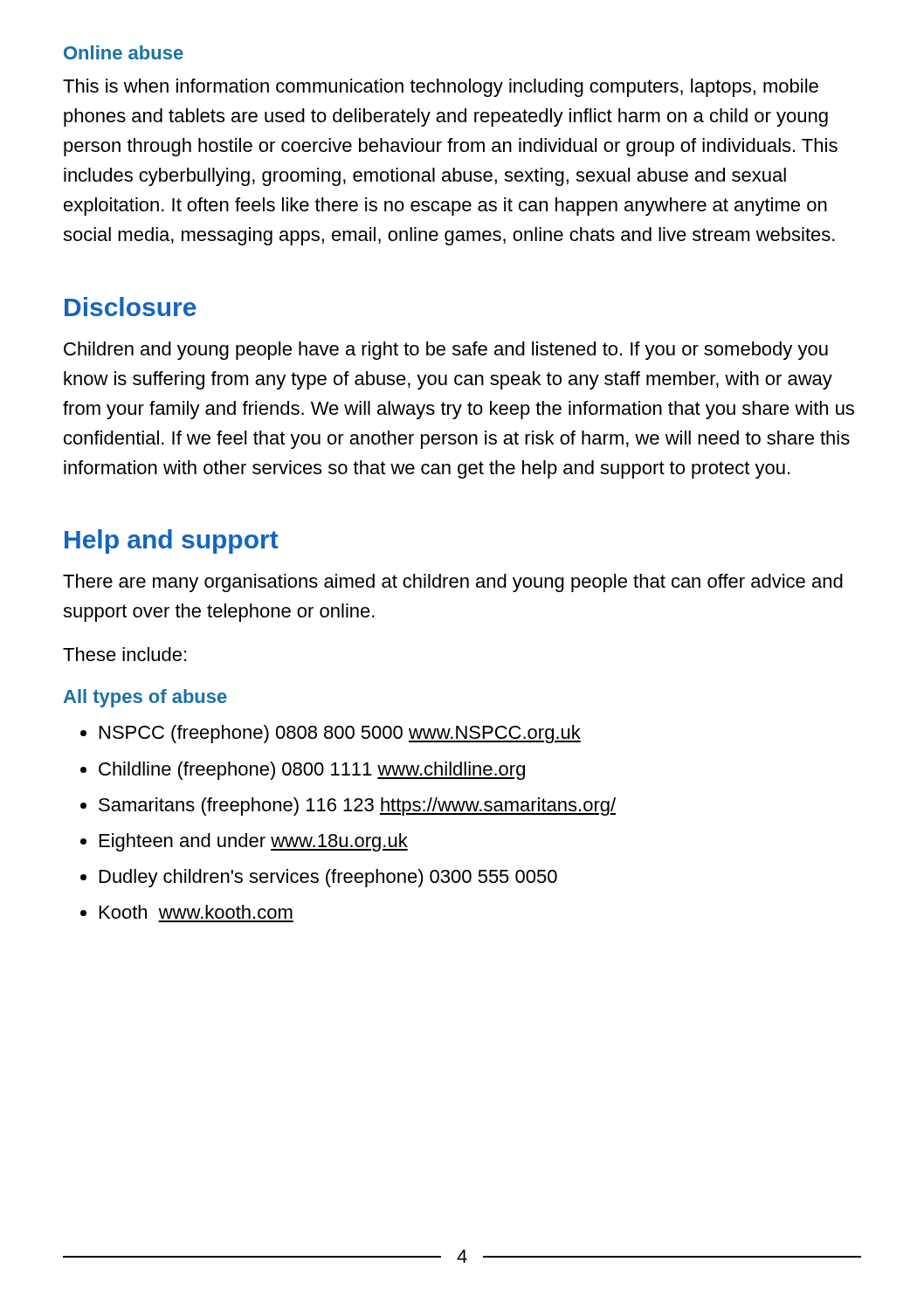The image size is (924, 1310).
Task: Navigate to the block starting "These include:"
Action: click(x=125, y=655)
